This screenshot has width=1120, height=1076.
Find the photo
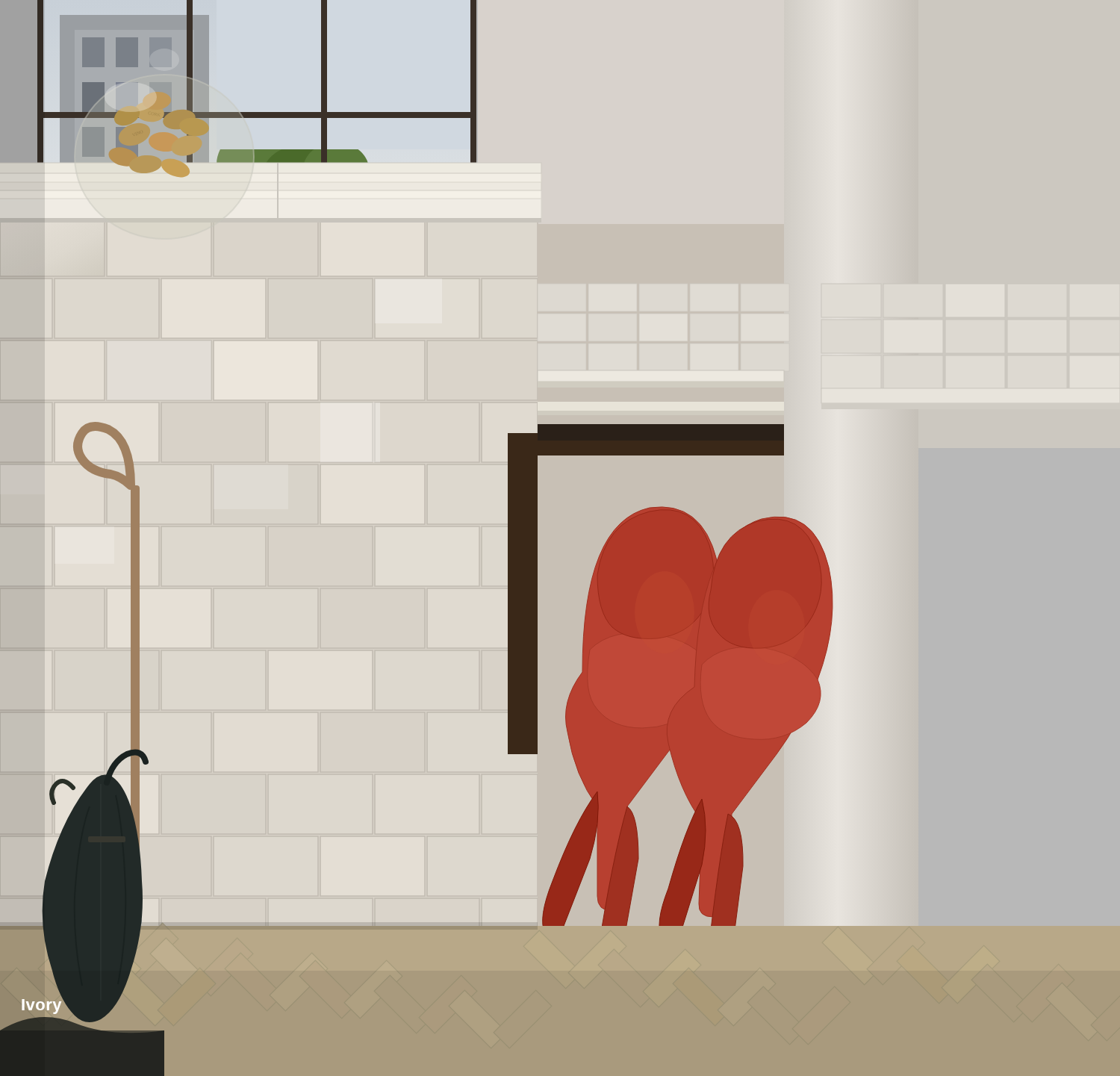point(560,538)
